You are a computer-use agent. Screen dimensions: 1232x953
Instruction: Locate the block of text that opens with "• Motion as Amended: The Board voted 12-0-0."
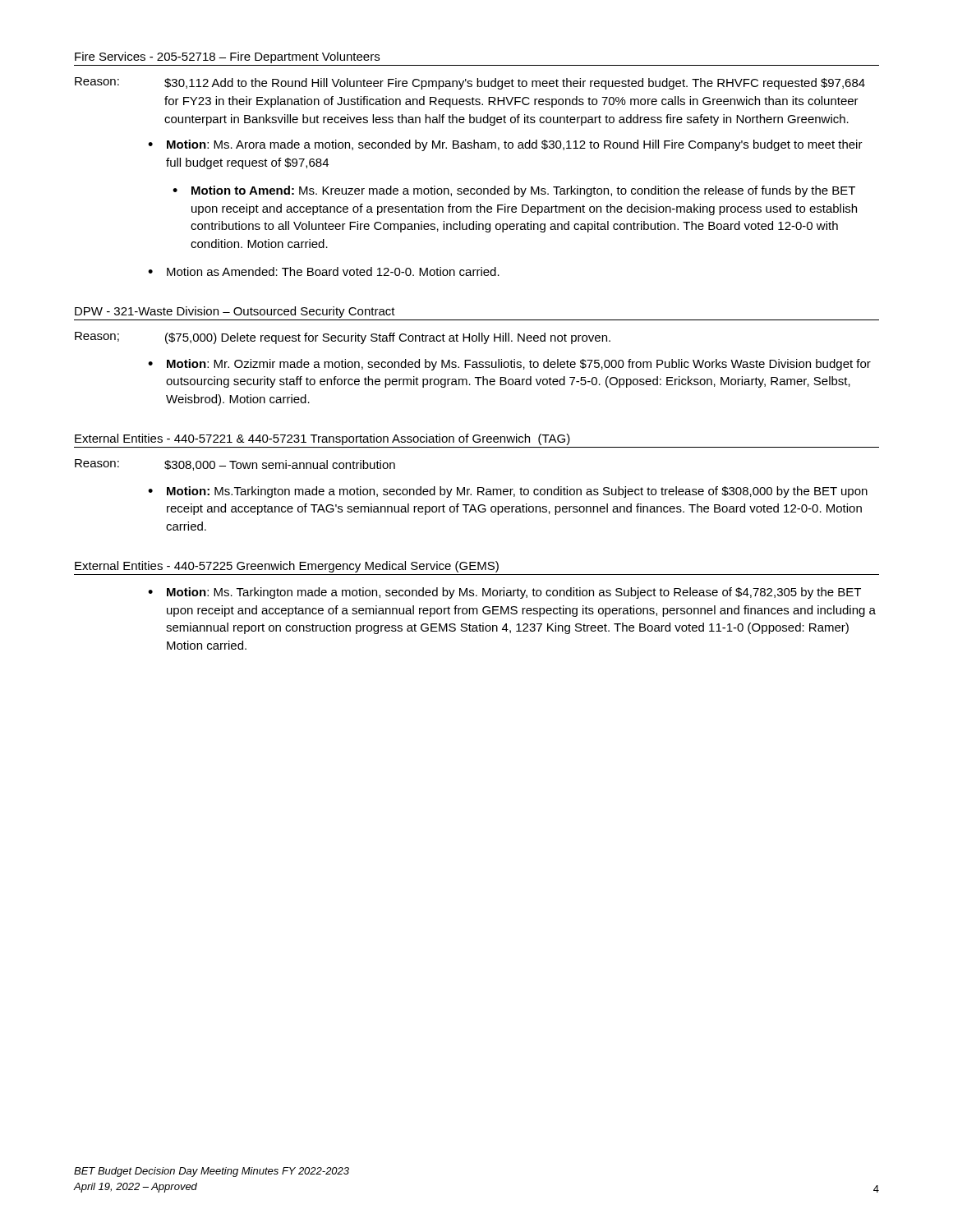tap(324, 271)
